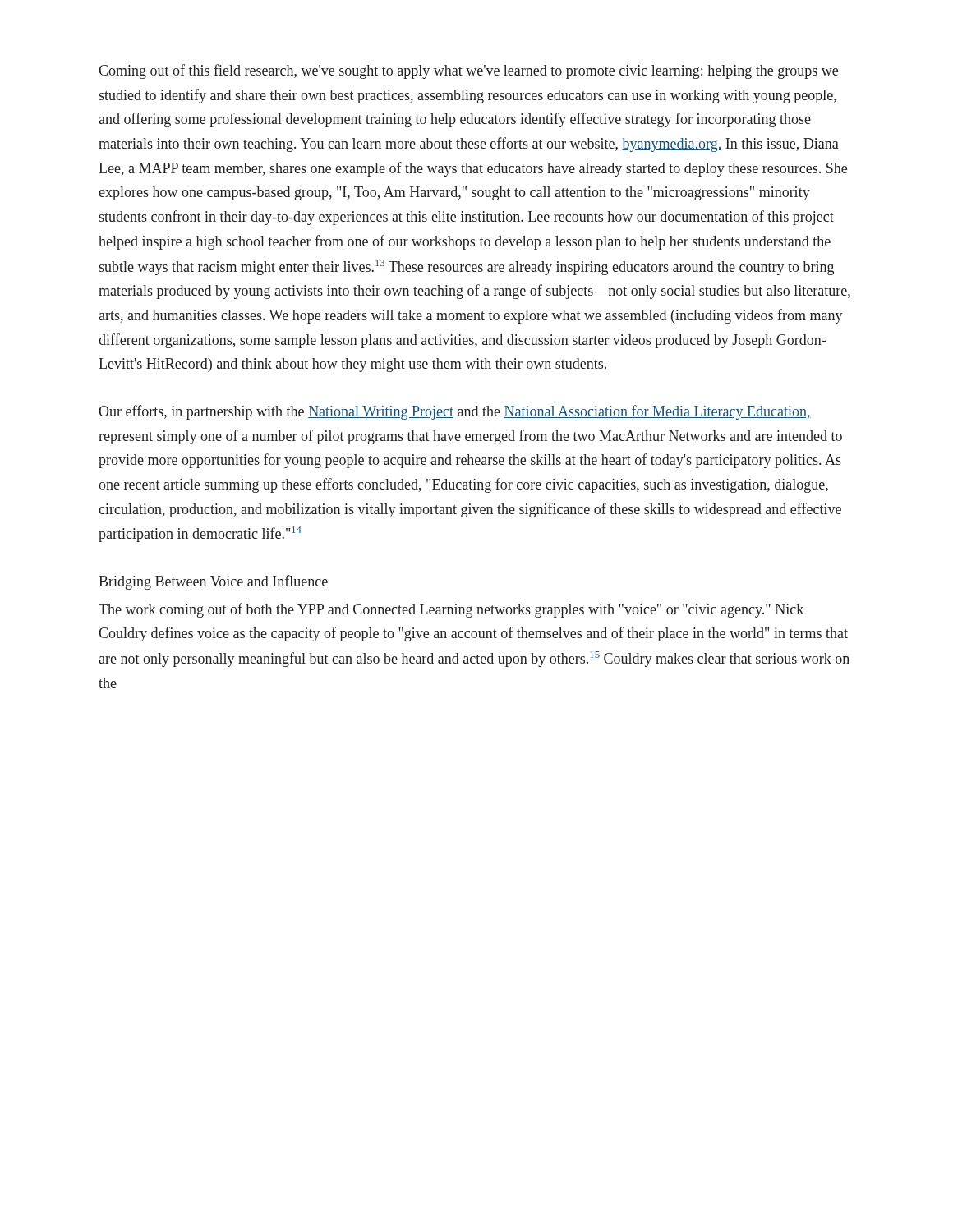Find the text block that reads "The work coming"
This screenshot has height=1232, width=953.
click(x=474, y=646)
